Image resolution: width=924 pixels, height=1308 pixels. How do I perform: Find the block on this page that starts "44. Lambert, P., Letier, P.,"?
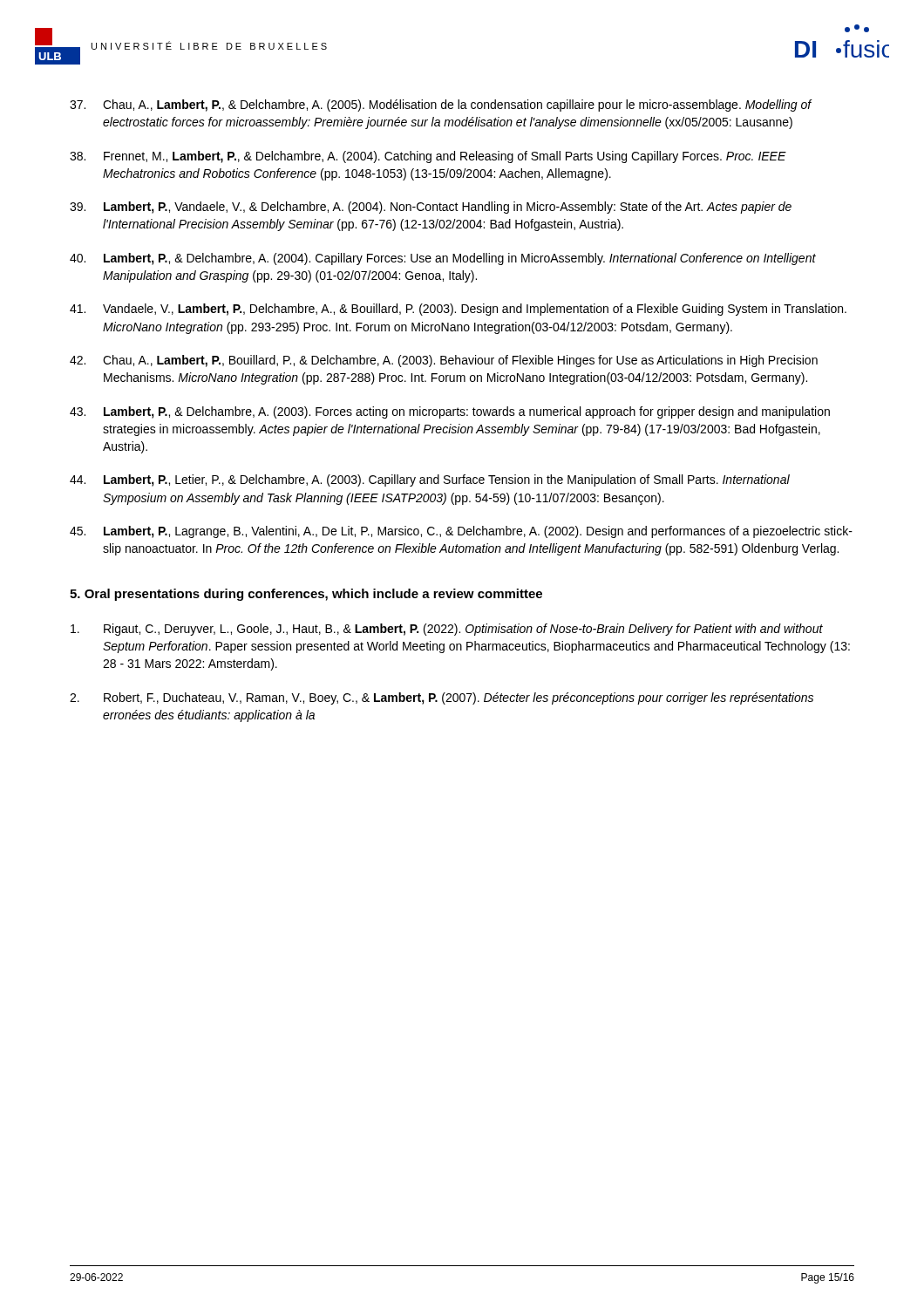tap(462, 489)
